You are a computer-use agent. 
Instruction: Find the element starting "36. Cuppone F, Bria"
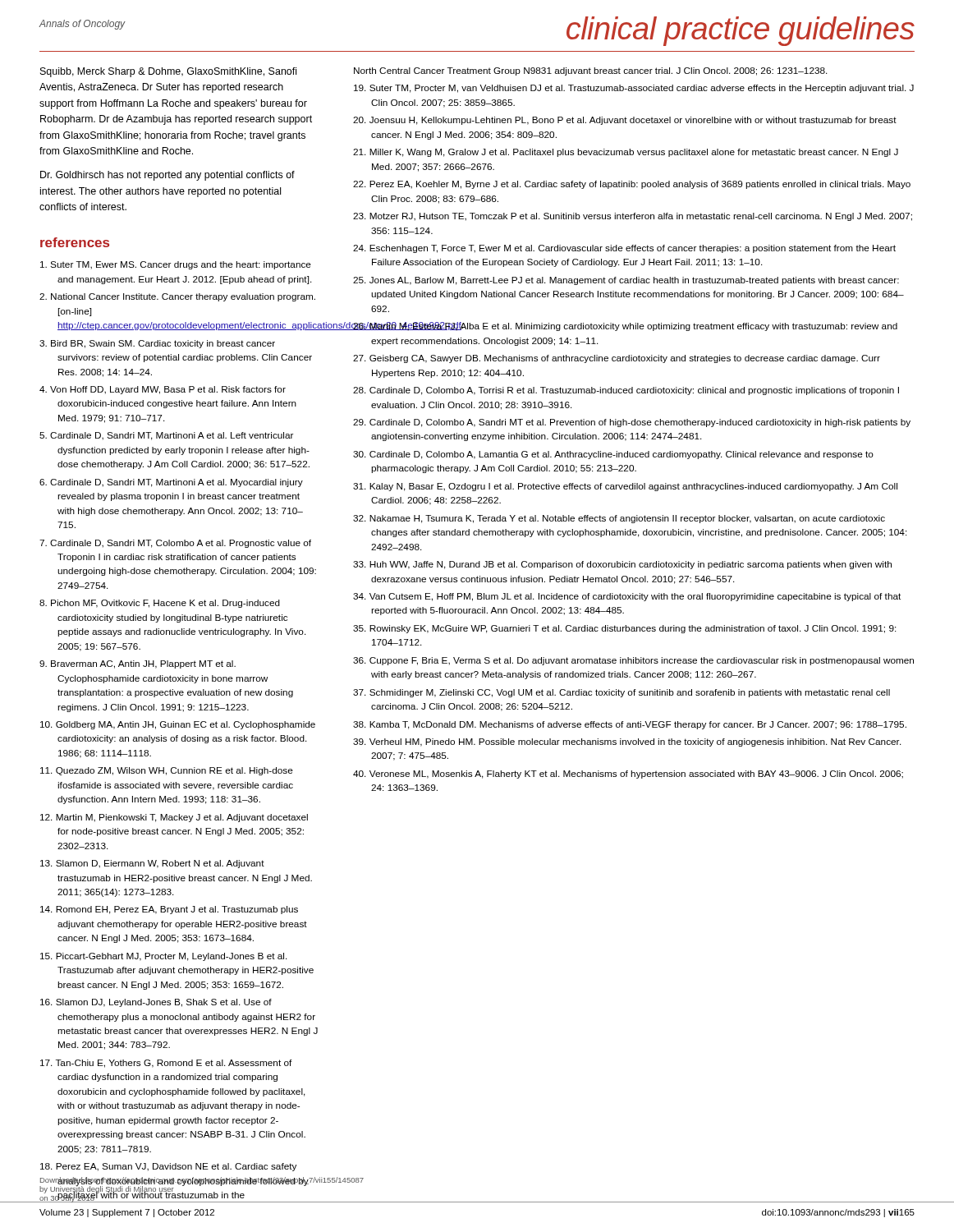coord(634,667)
